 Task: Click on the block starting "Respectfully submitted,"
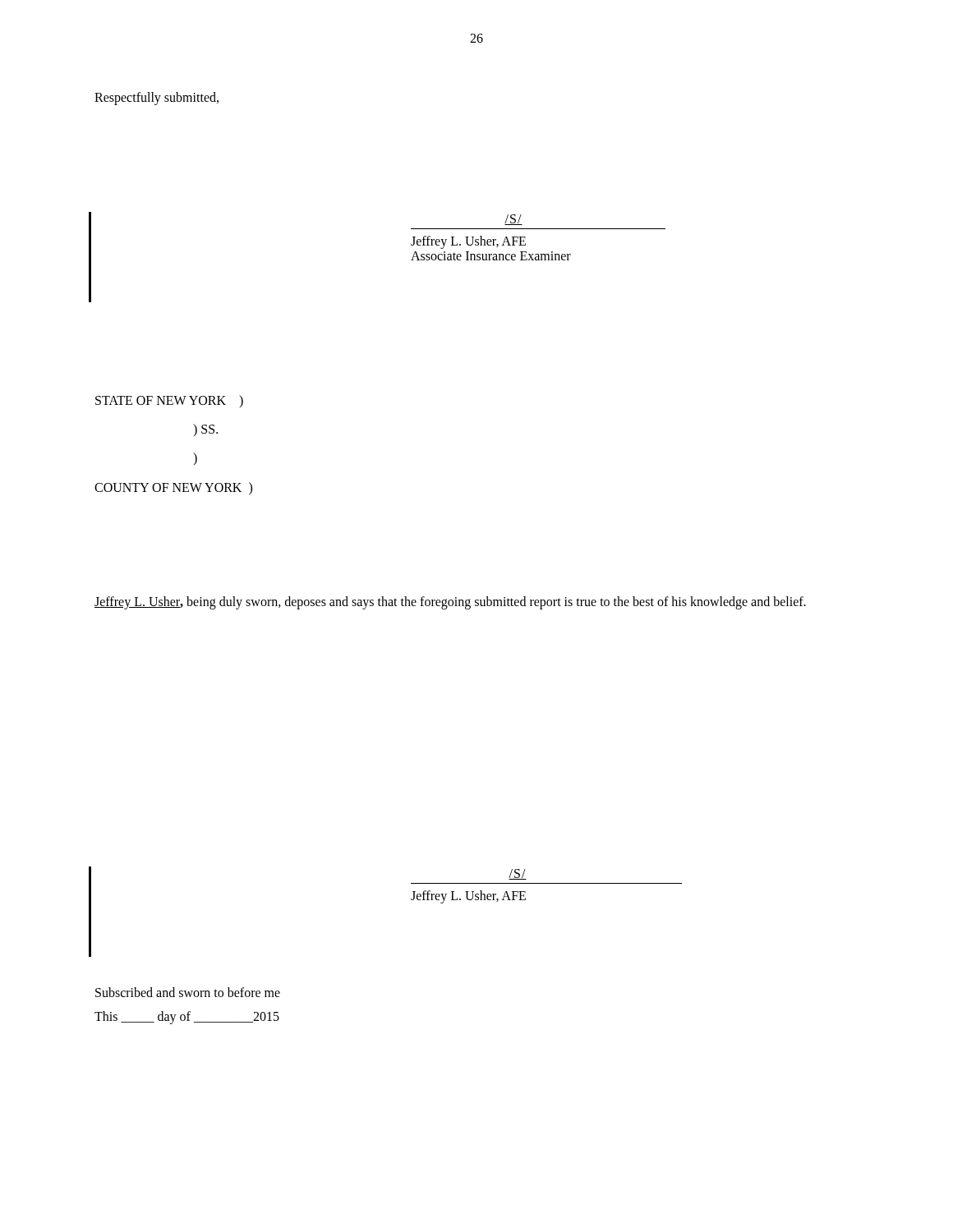[x=157, y=97]
